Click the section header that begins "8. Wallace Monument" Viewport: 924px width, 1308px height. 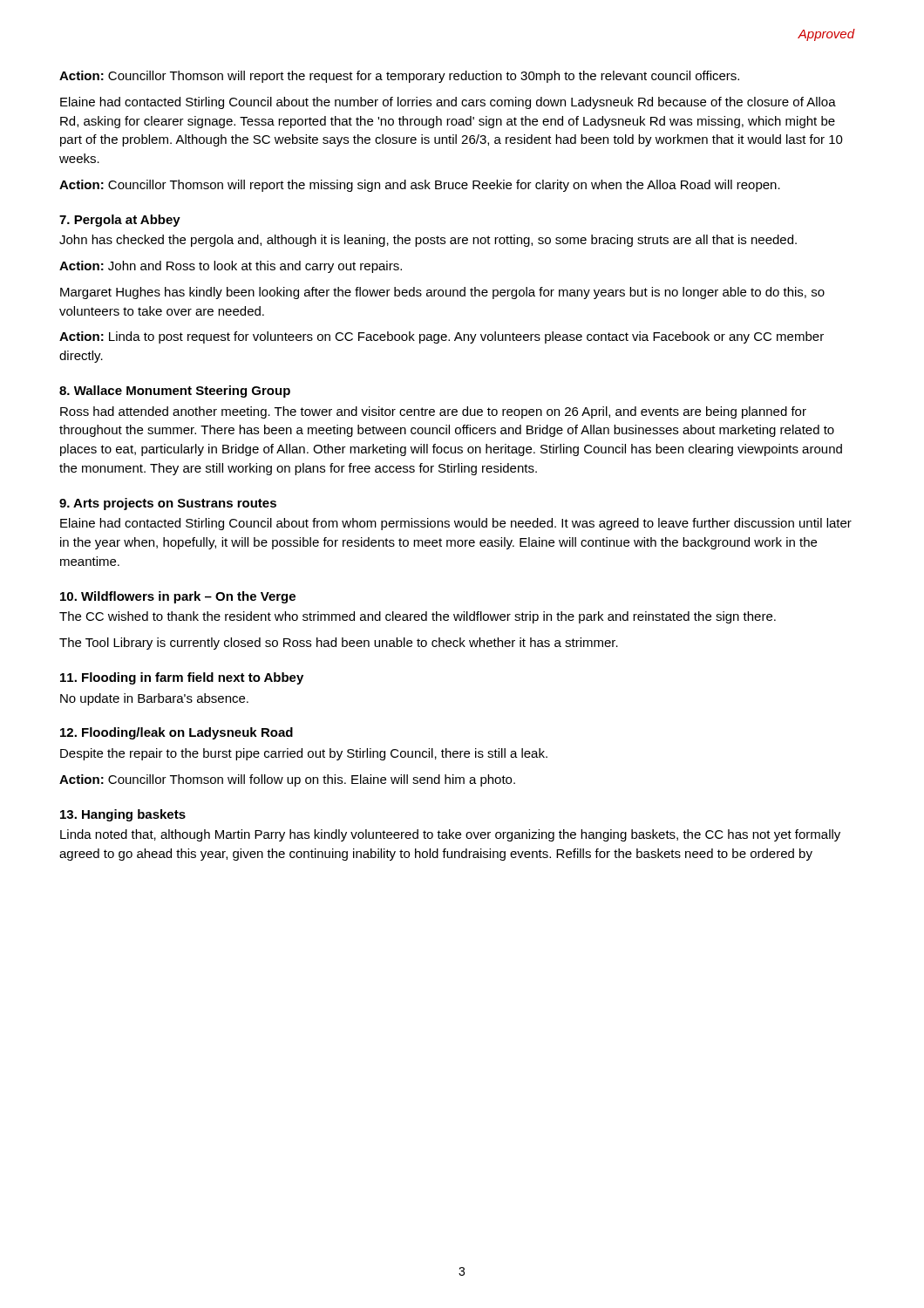point(175,390)
